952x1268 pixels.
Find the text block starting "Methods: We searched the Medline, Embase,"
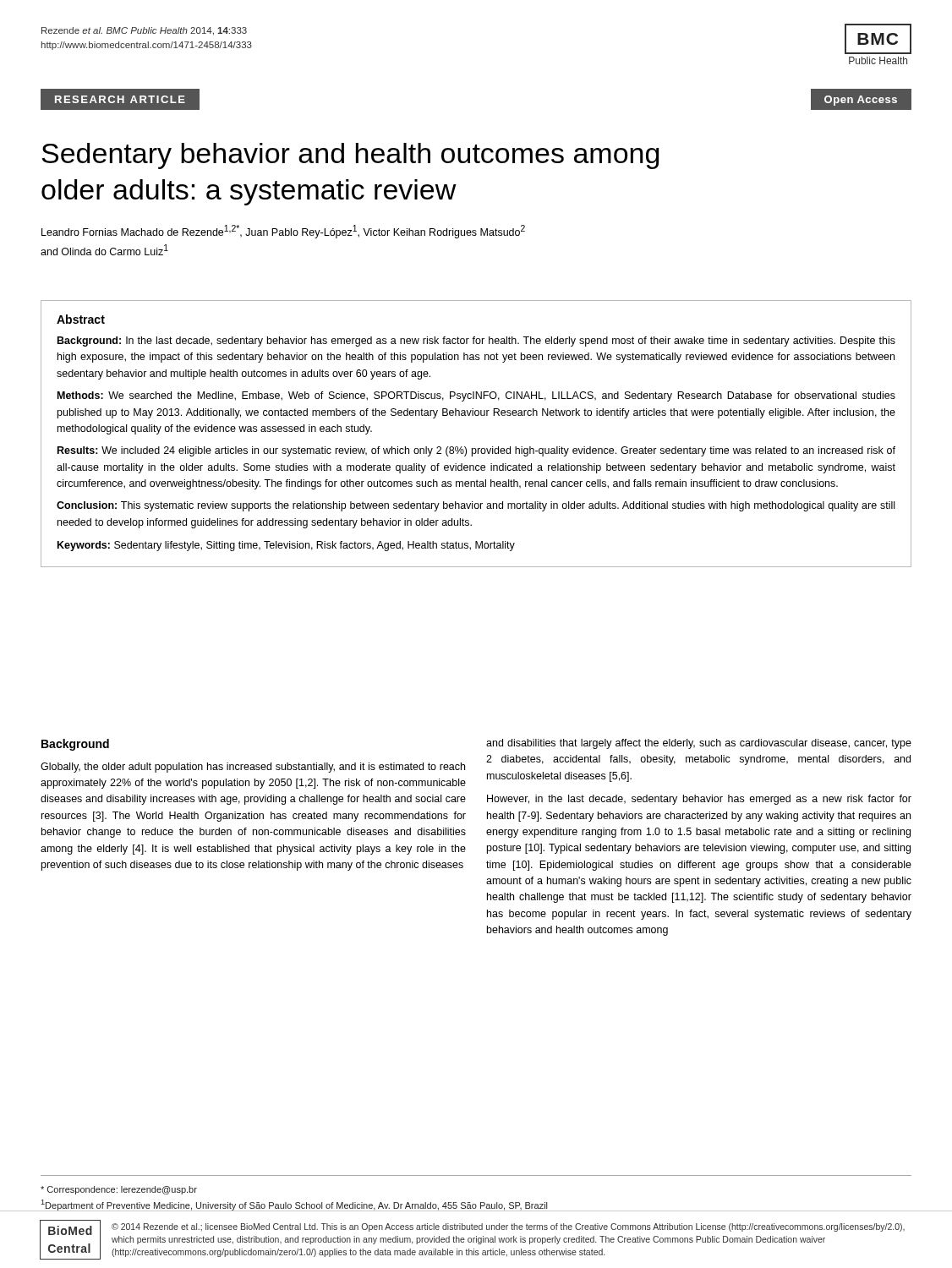click(x=476, y=412)
